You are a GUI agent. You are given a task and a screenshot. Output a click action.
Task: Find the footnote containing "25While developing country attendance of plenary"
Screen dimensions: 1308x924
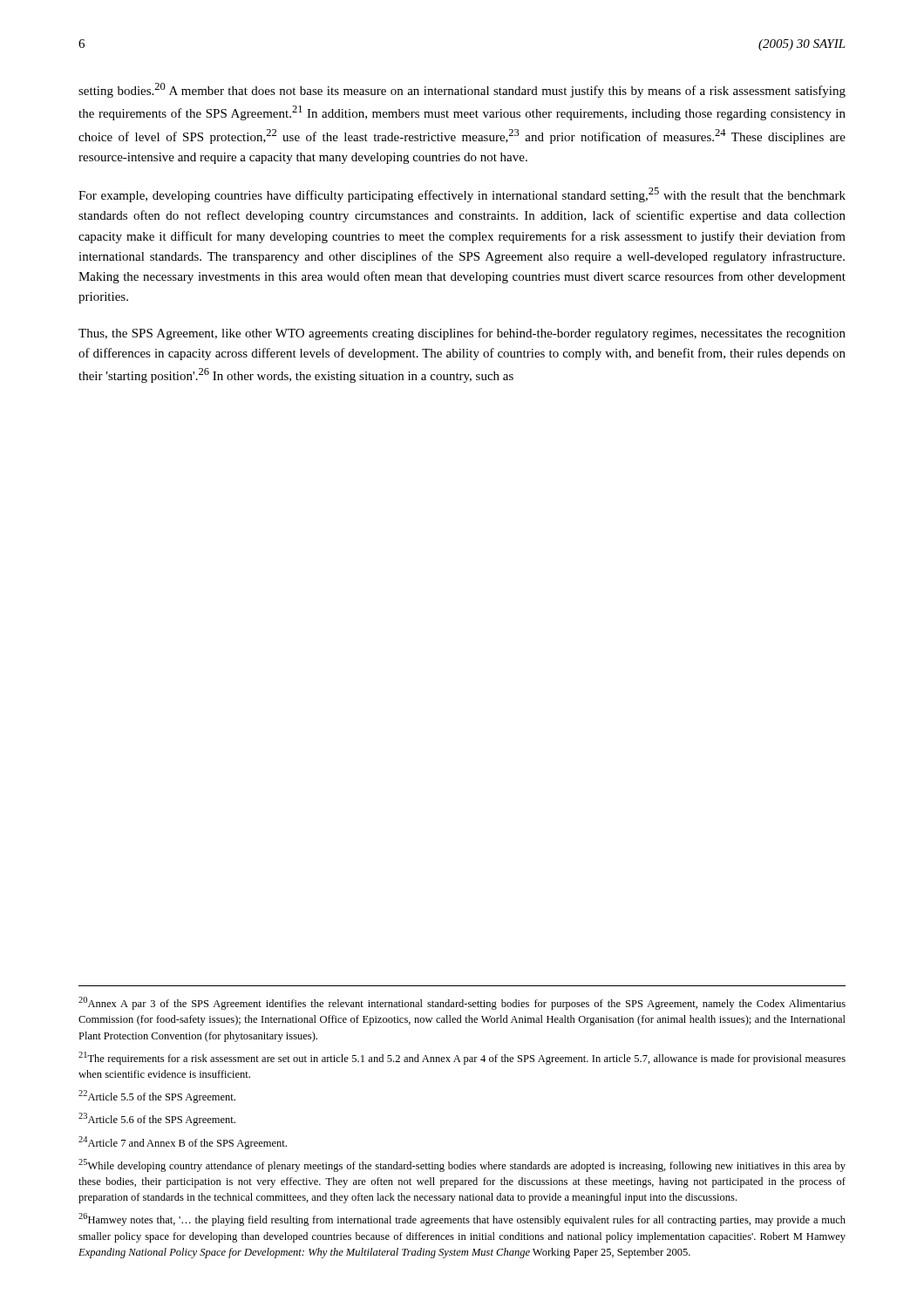pyautogui.click(x=462, y=1180)
